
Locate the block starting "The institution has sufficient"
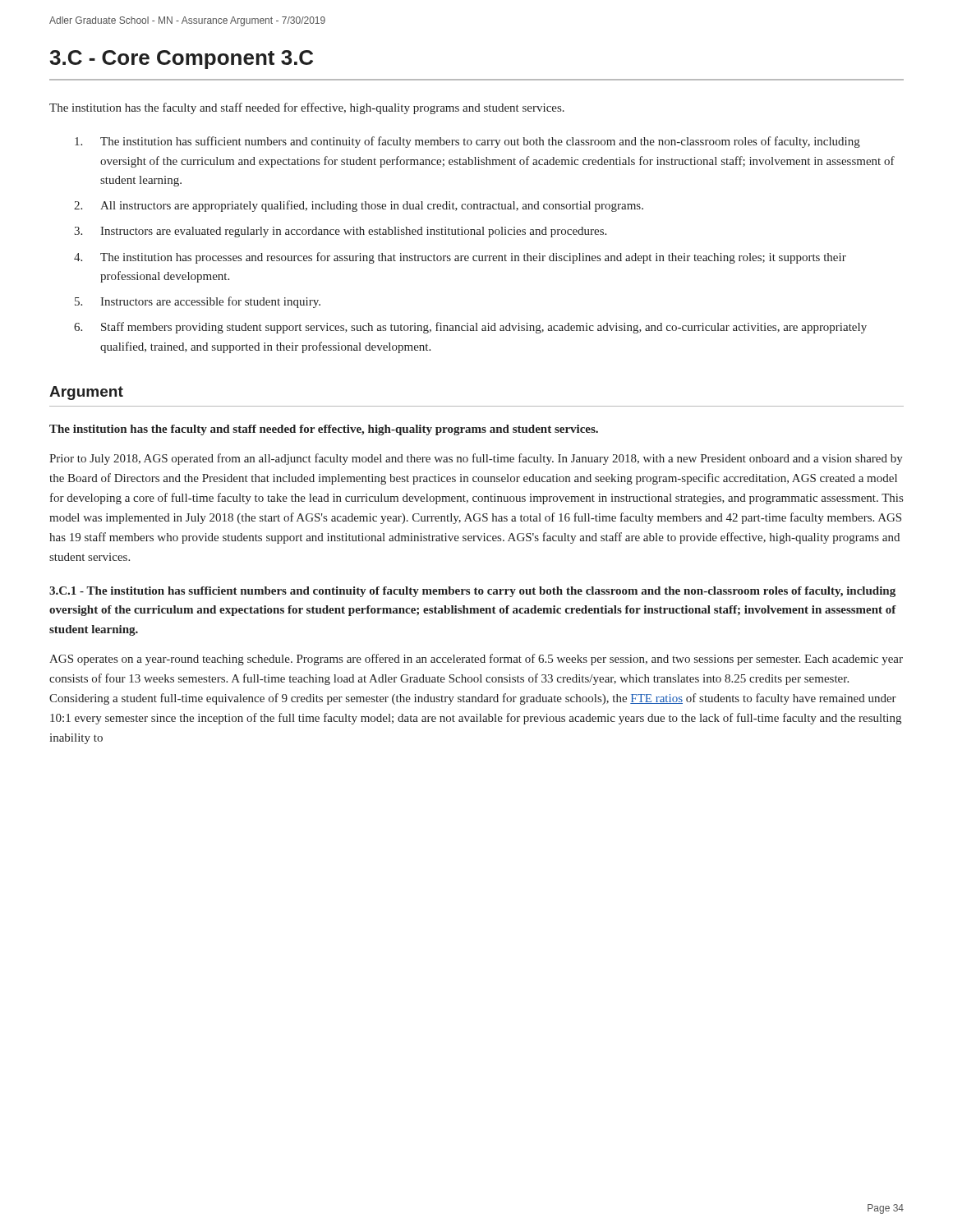[x=489, y=161]
